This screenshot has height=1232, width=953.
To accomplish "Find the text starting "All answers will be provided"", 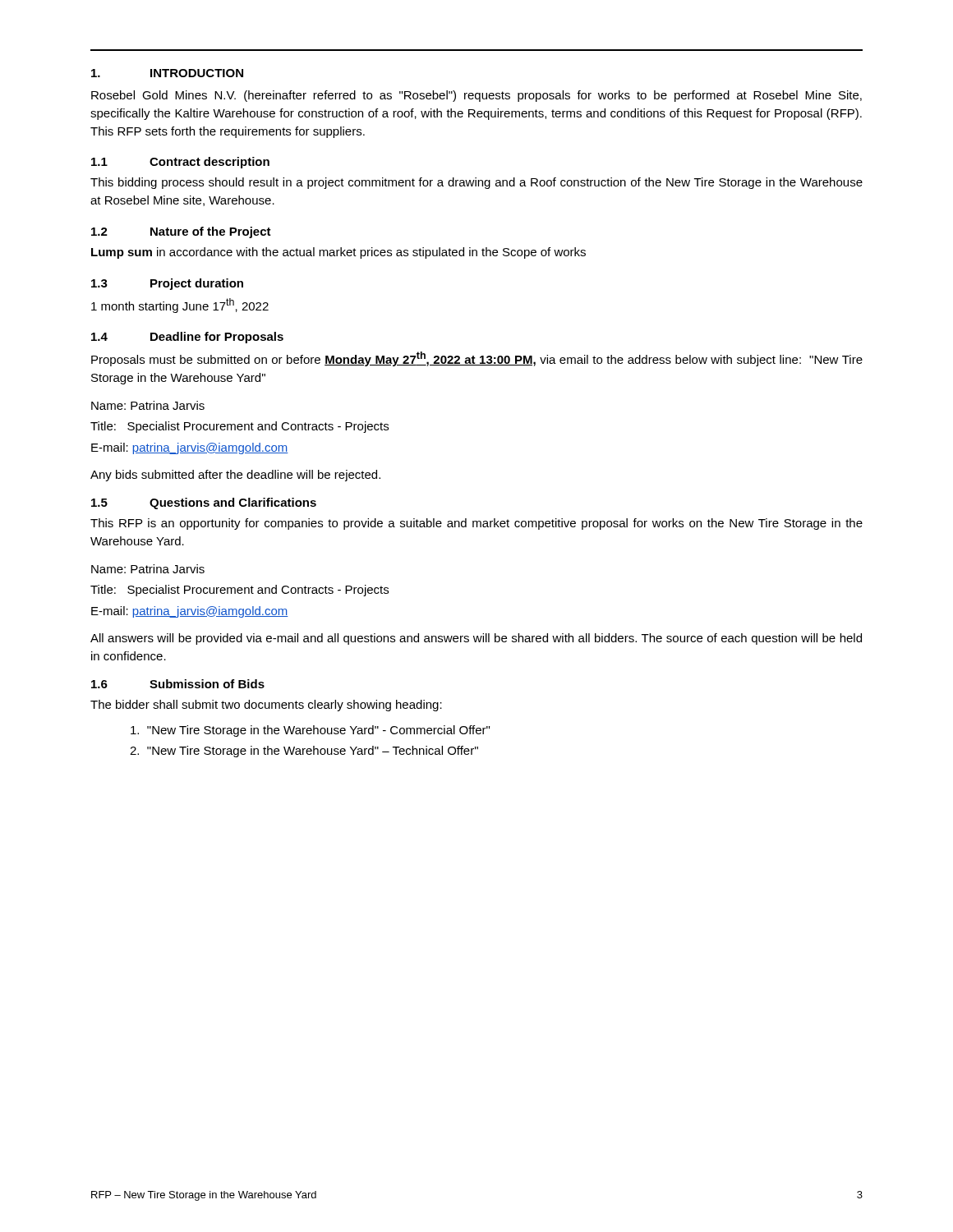I will 476,647.
